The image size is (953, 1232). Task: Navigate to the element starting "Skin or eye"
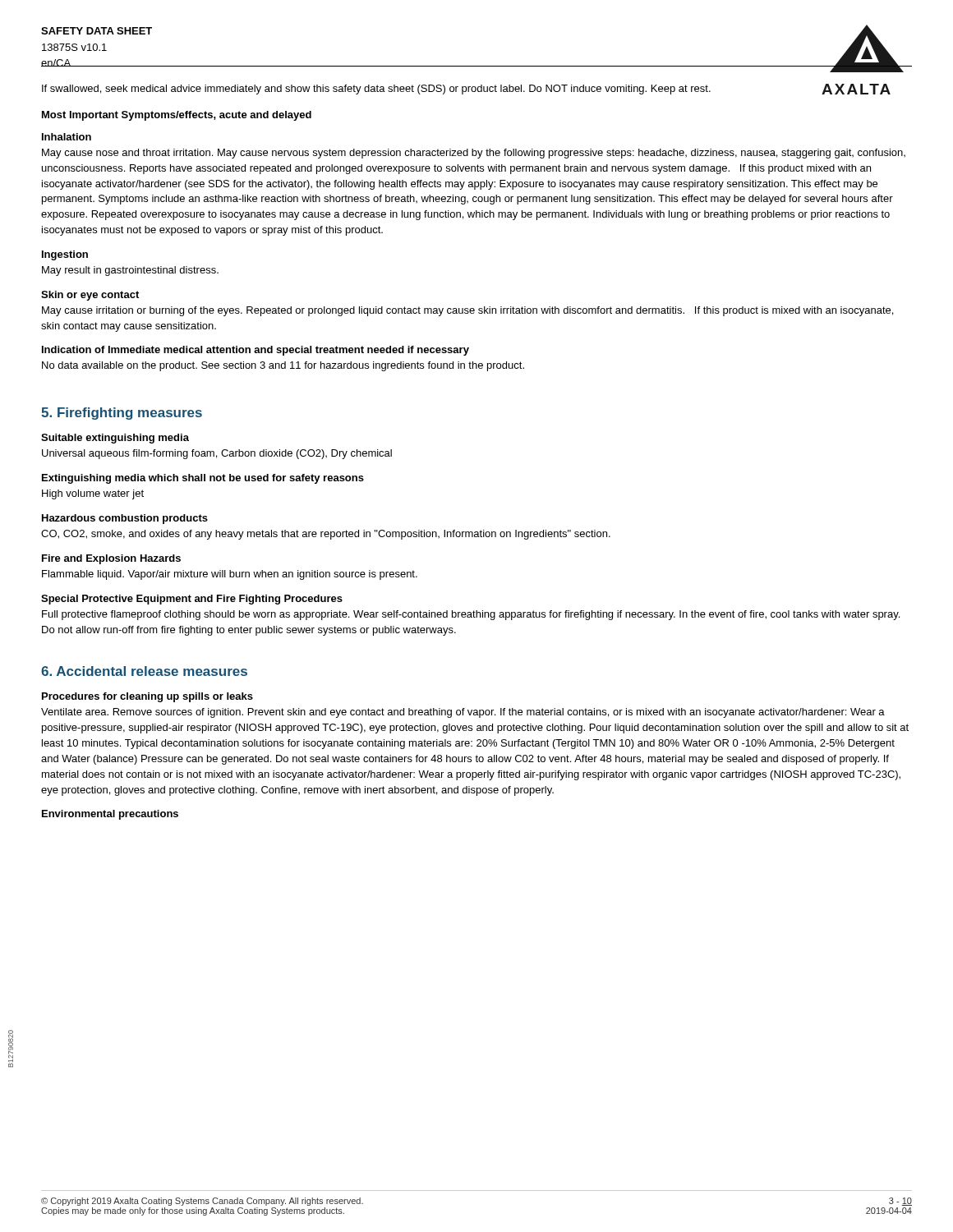click(x=90, y=294)
